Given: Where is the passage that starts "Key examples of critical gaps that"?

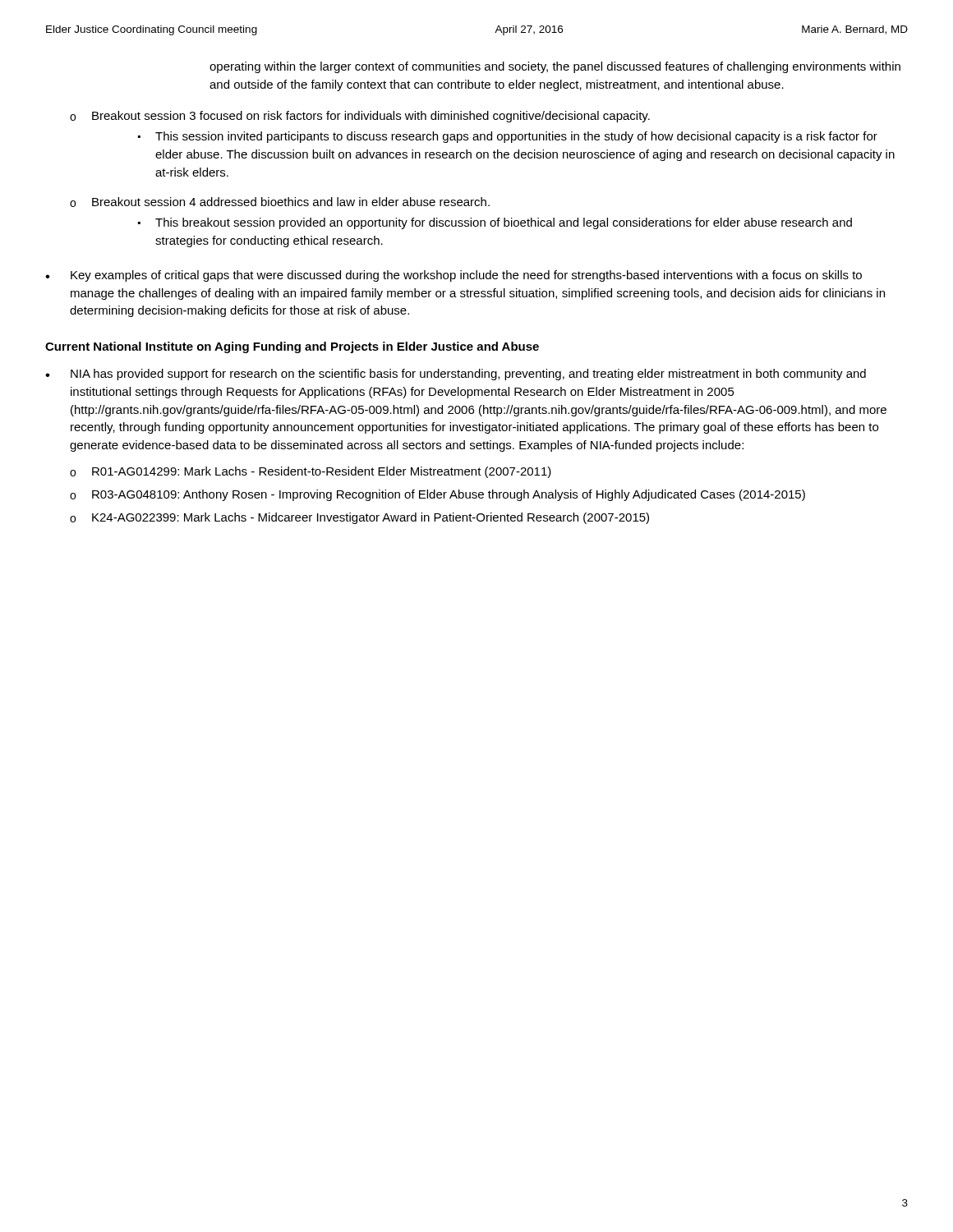Looking at the screenshot, I should click(478, 292).
